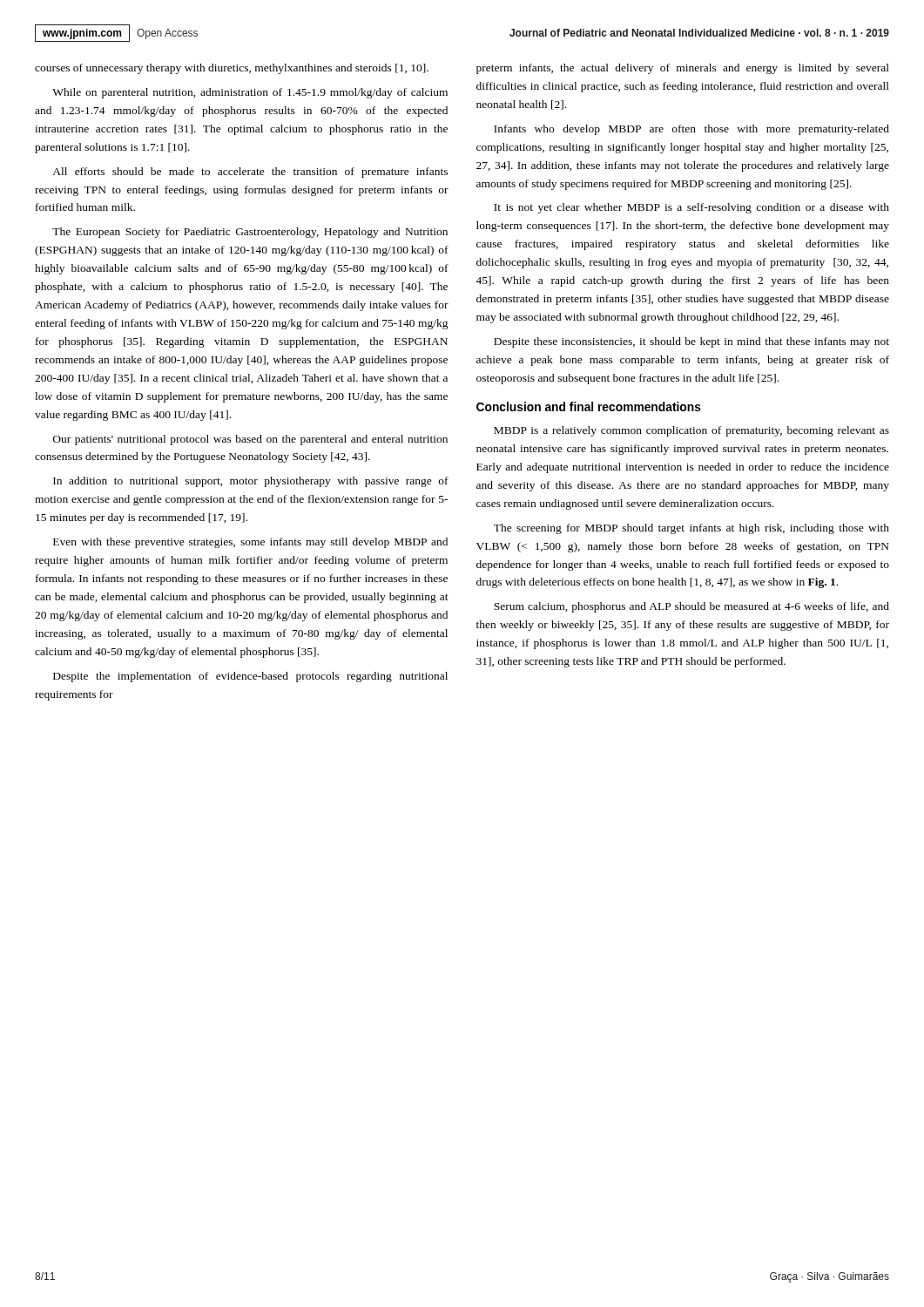The width and height of the screenshot is (924, 1307).
Task: Find a section header
Action: coord(588,407)
